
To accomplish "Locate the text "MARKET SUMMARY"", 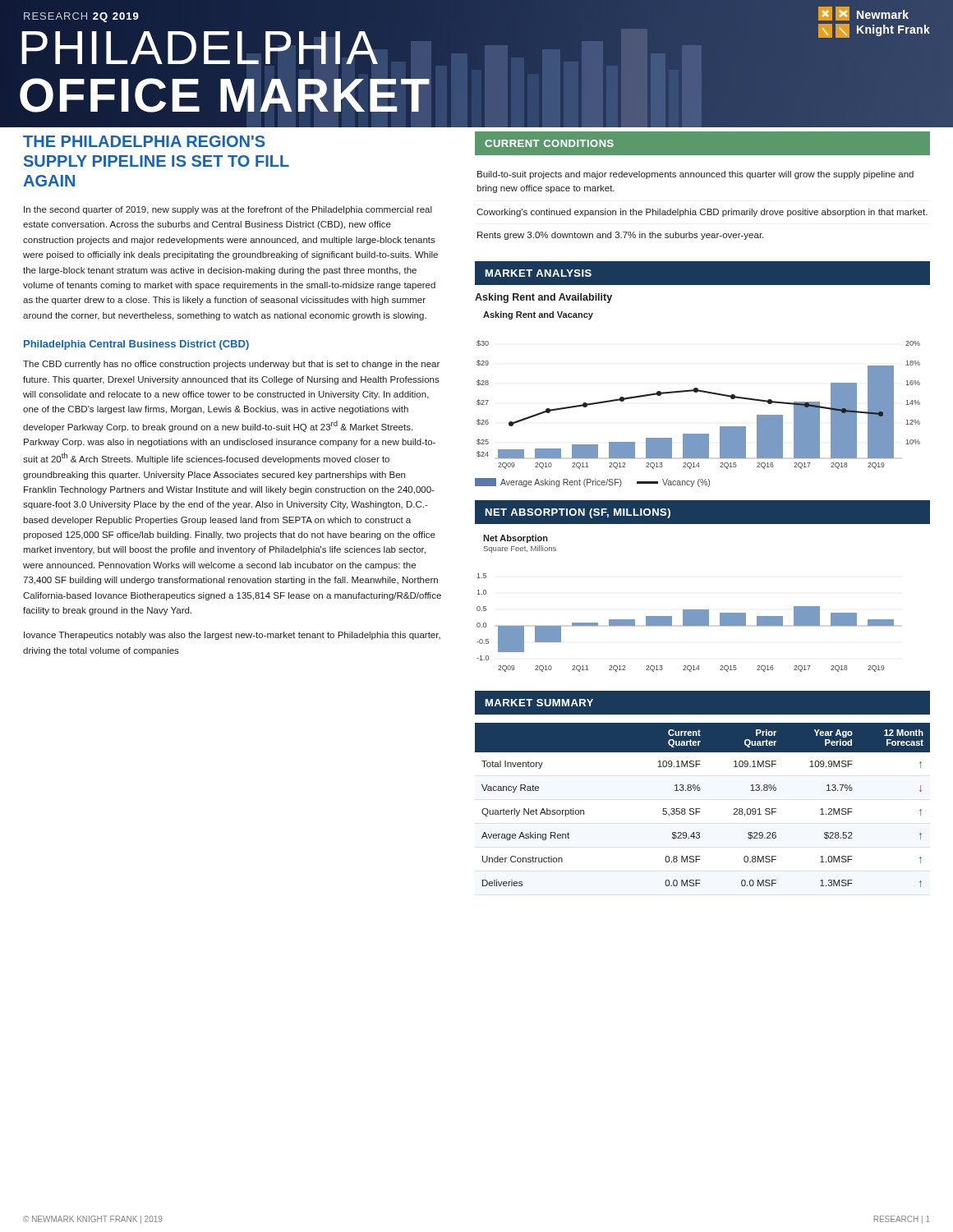I will point(702,703).
